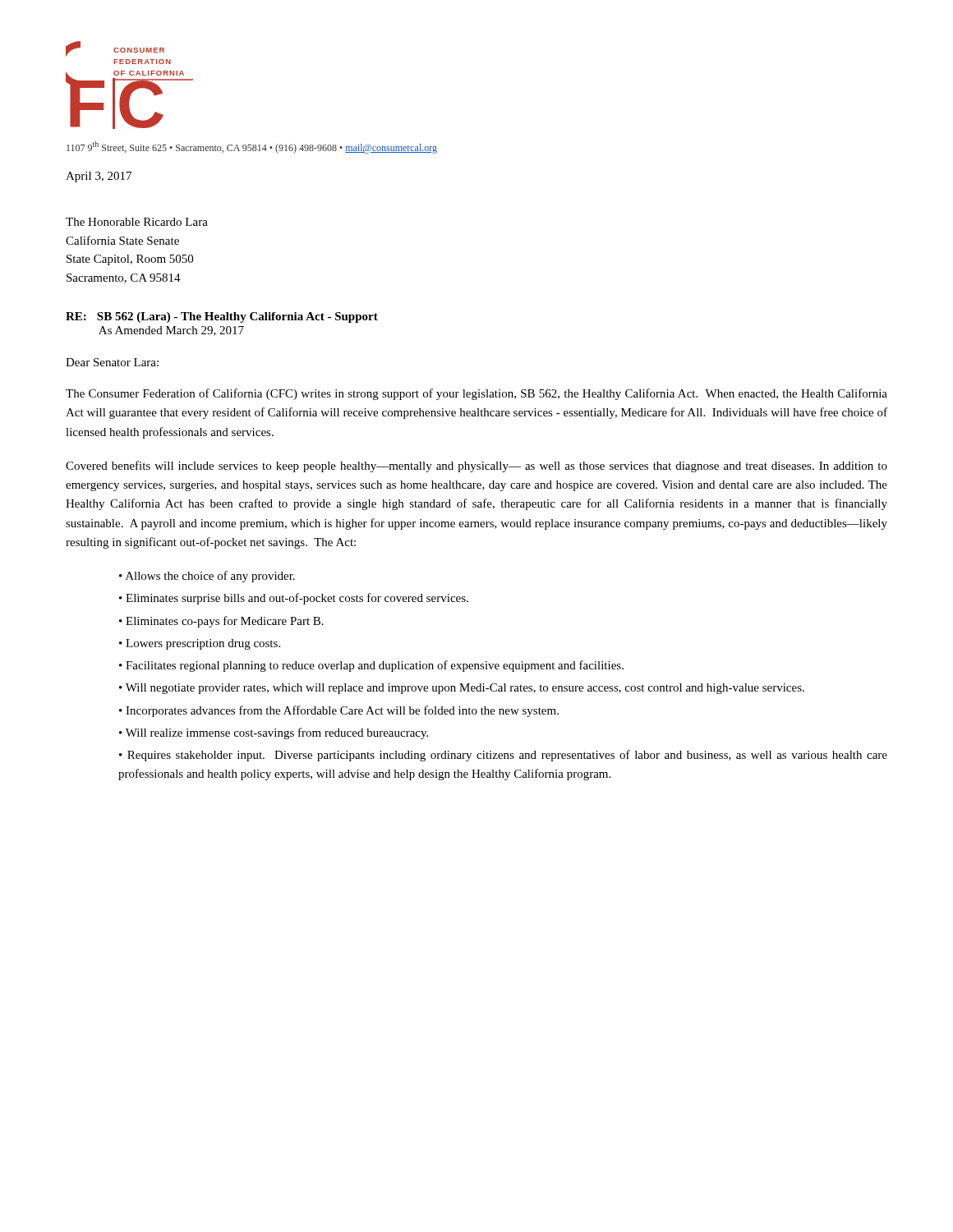Image resolution: width=953 pixels, height=1232 pixels.
Task: Navigate to the text starting "• Lowers prescription"
Action: pos(200,643)
